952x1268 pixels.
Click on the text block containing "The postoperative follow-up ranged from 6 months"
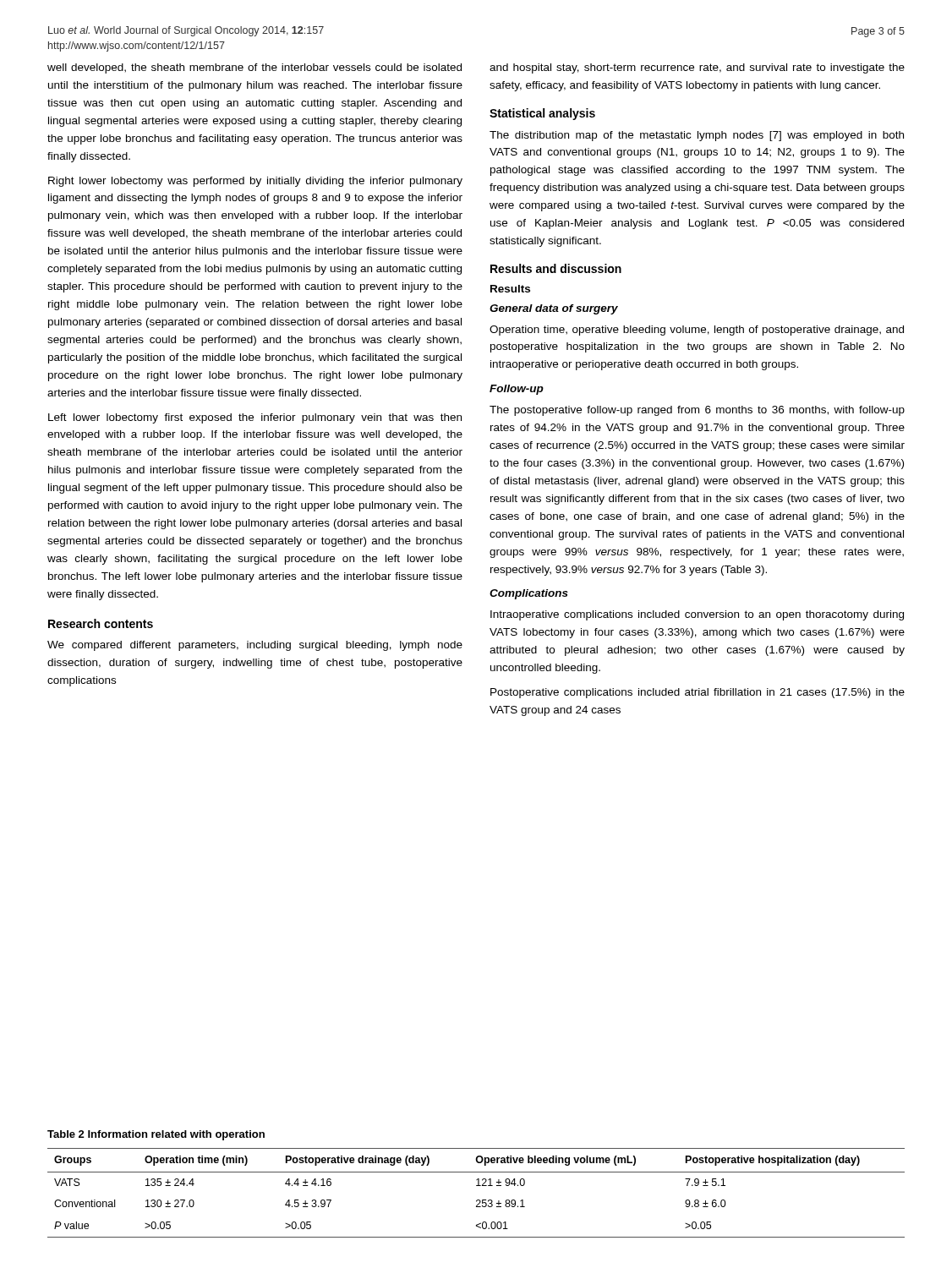(697, 490)
